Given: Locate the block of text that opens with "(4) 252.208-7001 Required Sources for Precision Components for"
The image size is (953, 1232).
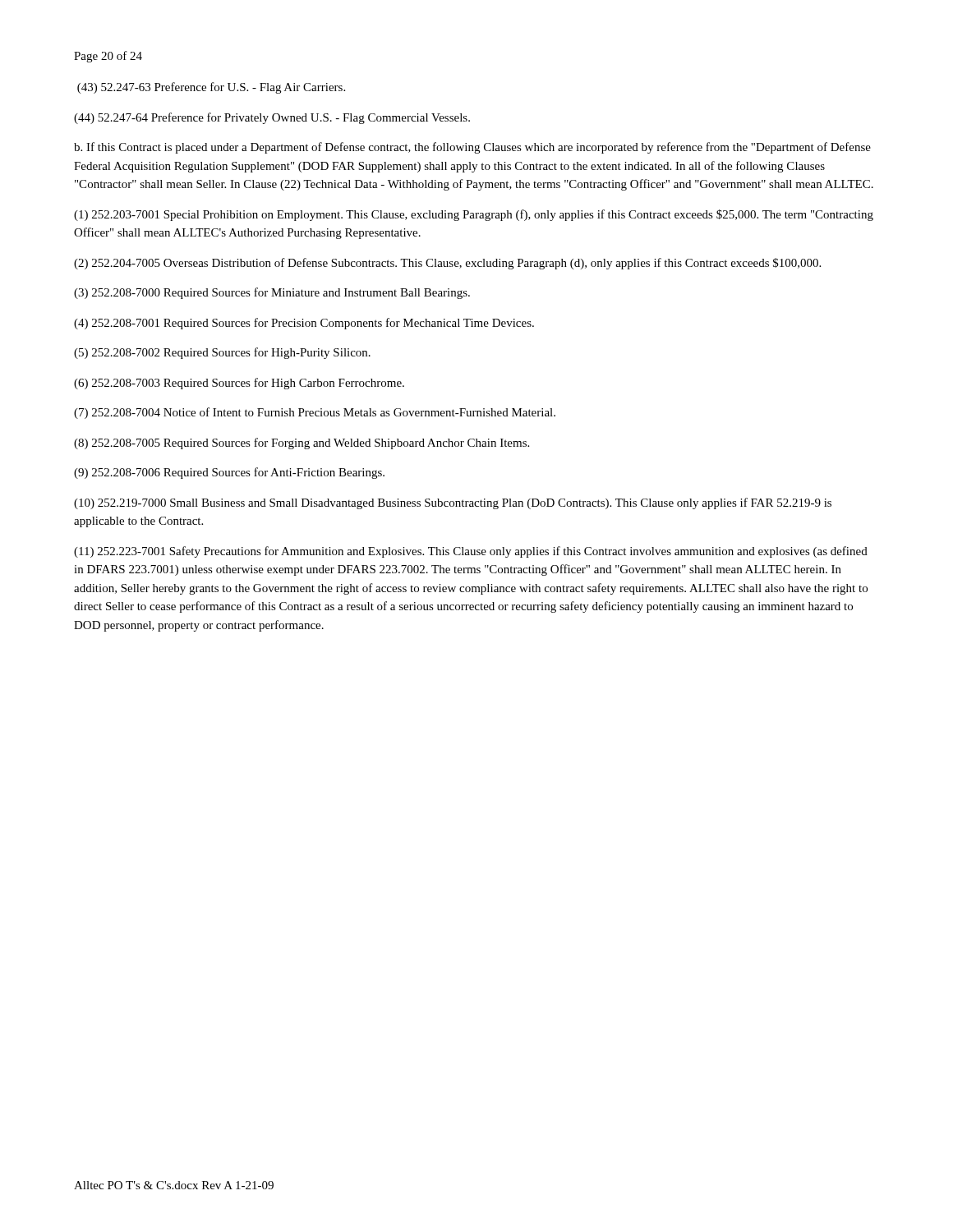Looking at the screenshot, I should click(304, 322).
